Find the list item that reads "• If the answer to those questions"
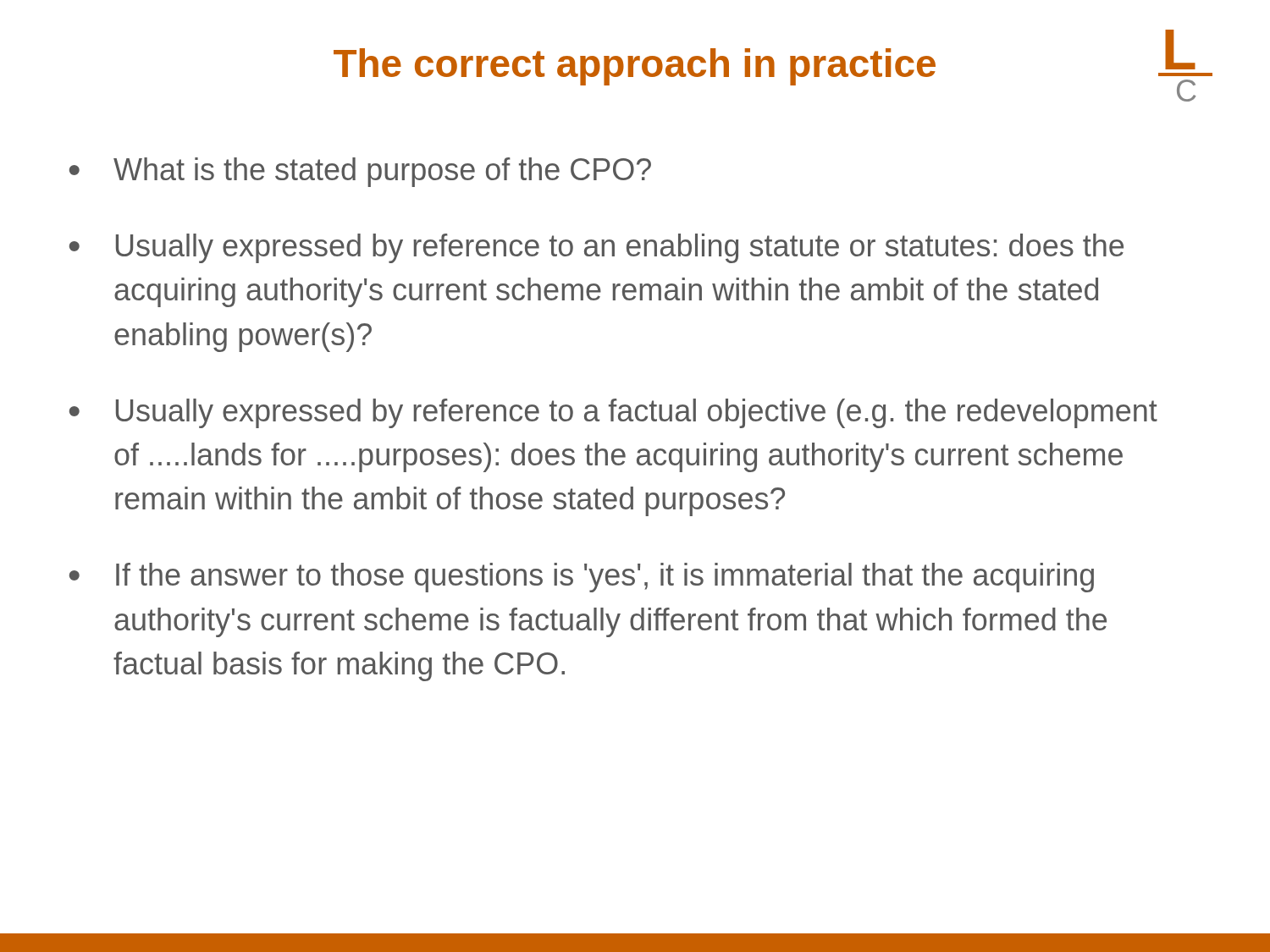The width and height of the screenshot is (1270, 952). tap(626, 620)
